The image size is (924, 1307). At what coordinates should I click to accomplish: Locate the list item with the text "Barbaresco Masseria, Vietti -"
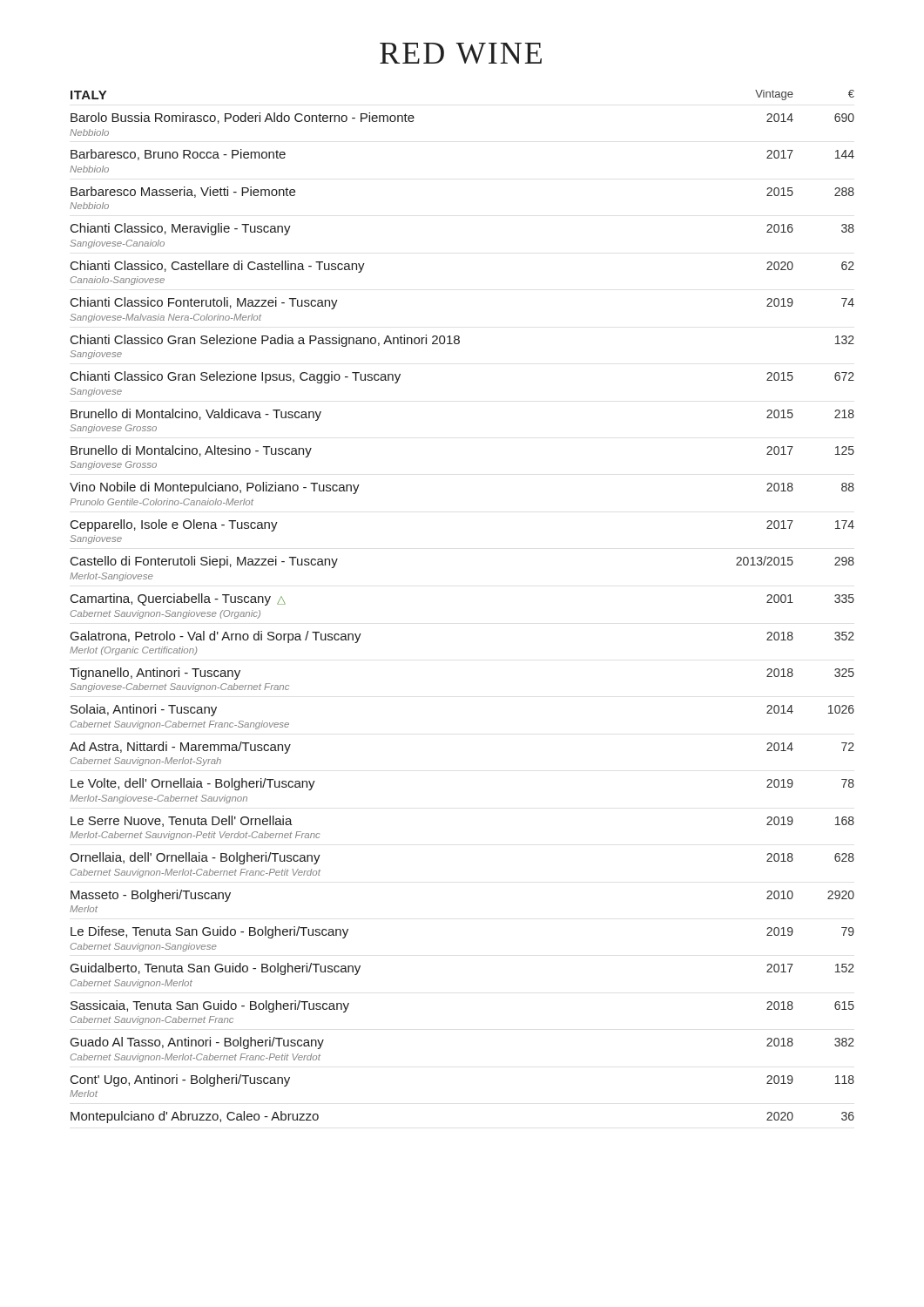pyautogui.click(x=181, y=192)
